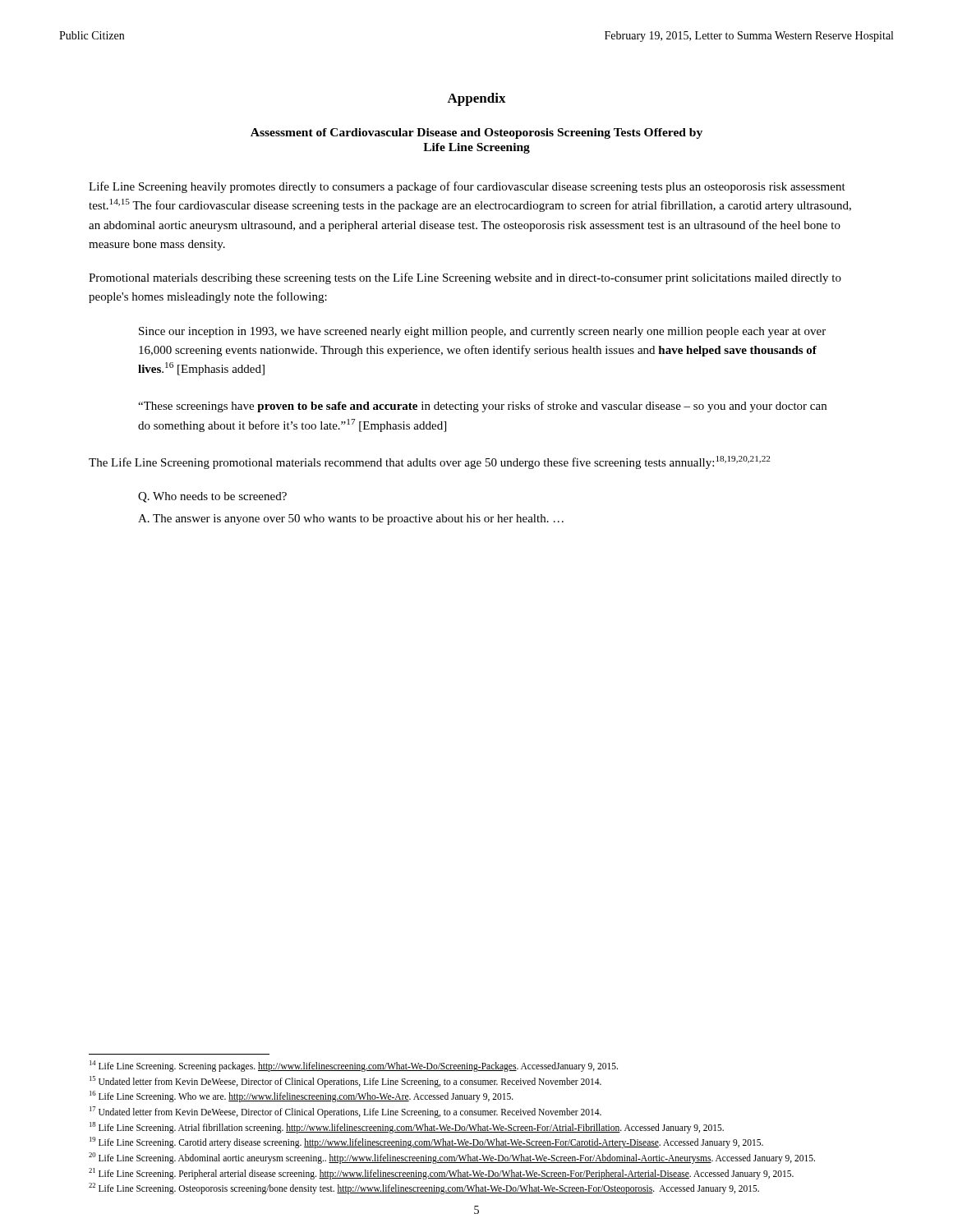Find the text block starting "Since our inception in 1993,"
This screenshot has height=1232, width=953.
482,350
